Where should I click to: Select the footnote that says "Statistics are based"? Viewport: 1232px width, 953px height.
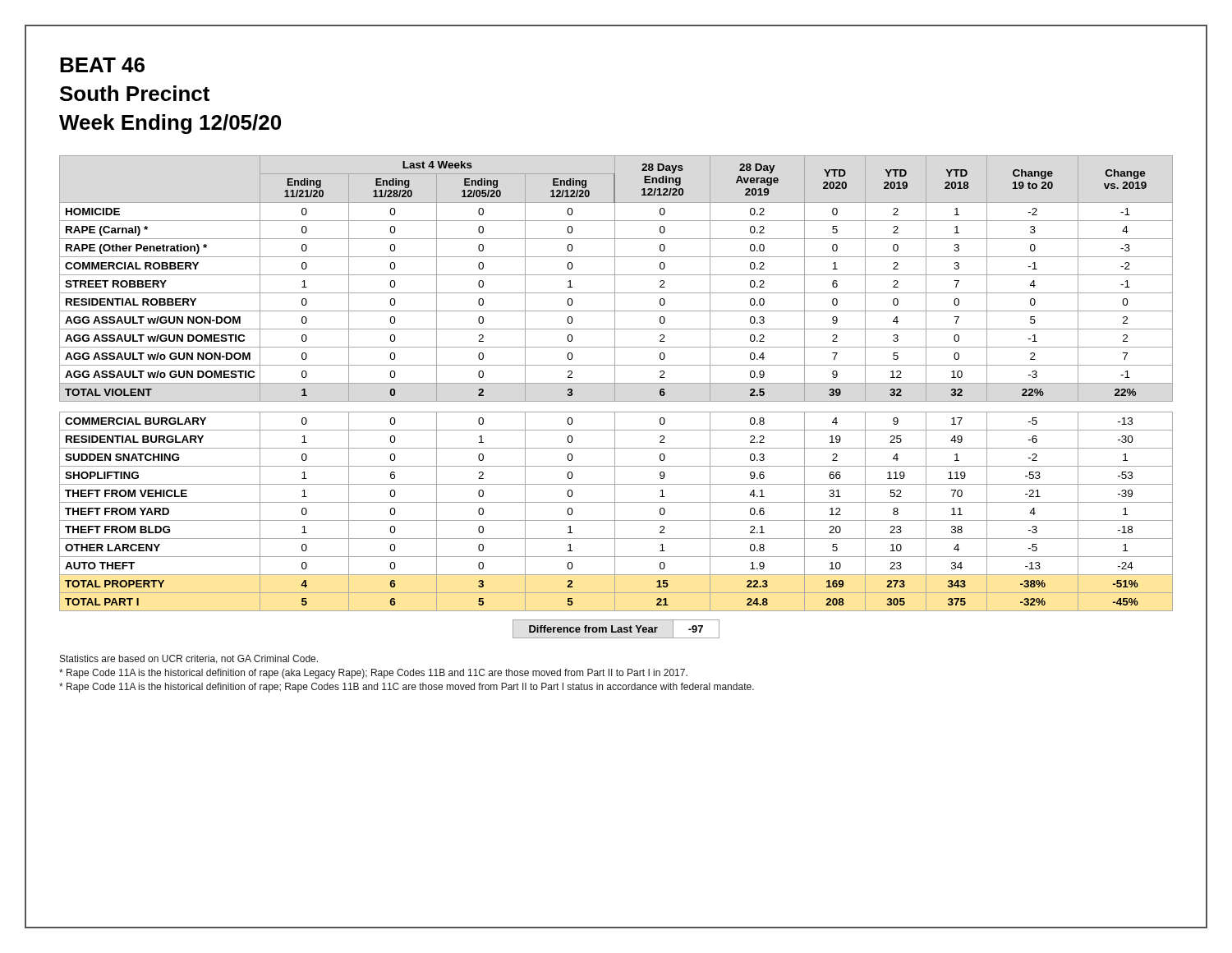pos(616,673)
